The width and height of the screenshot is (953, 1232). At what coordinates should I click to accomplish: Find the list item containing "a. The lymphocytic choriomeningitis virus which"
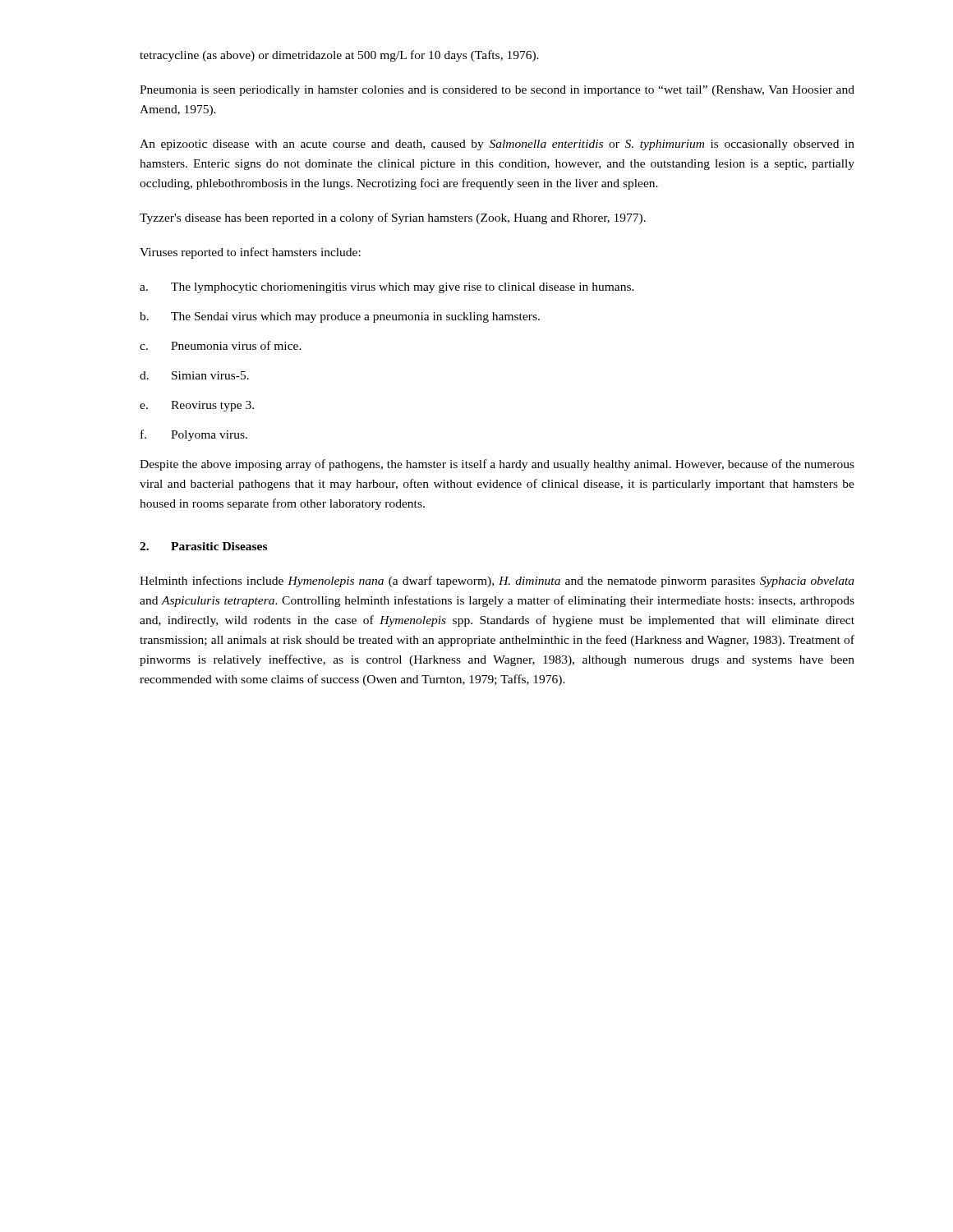[497, 287]
